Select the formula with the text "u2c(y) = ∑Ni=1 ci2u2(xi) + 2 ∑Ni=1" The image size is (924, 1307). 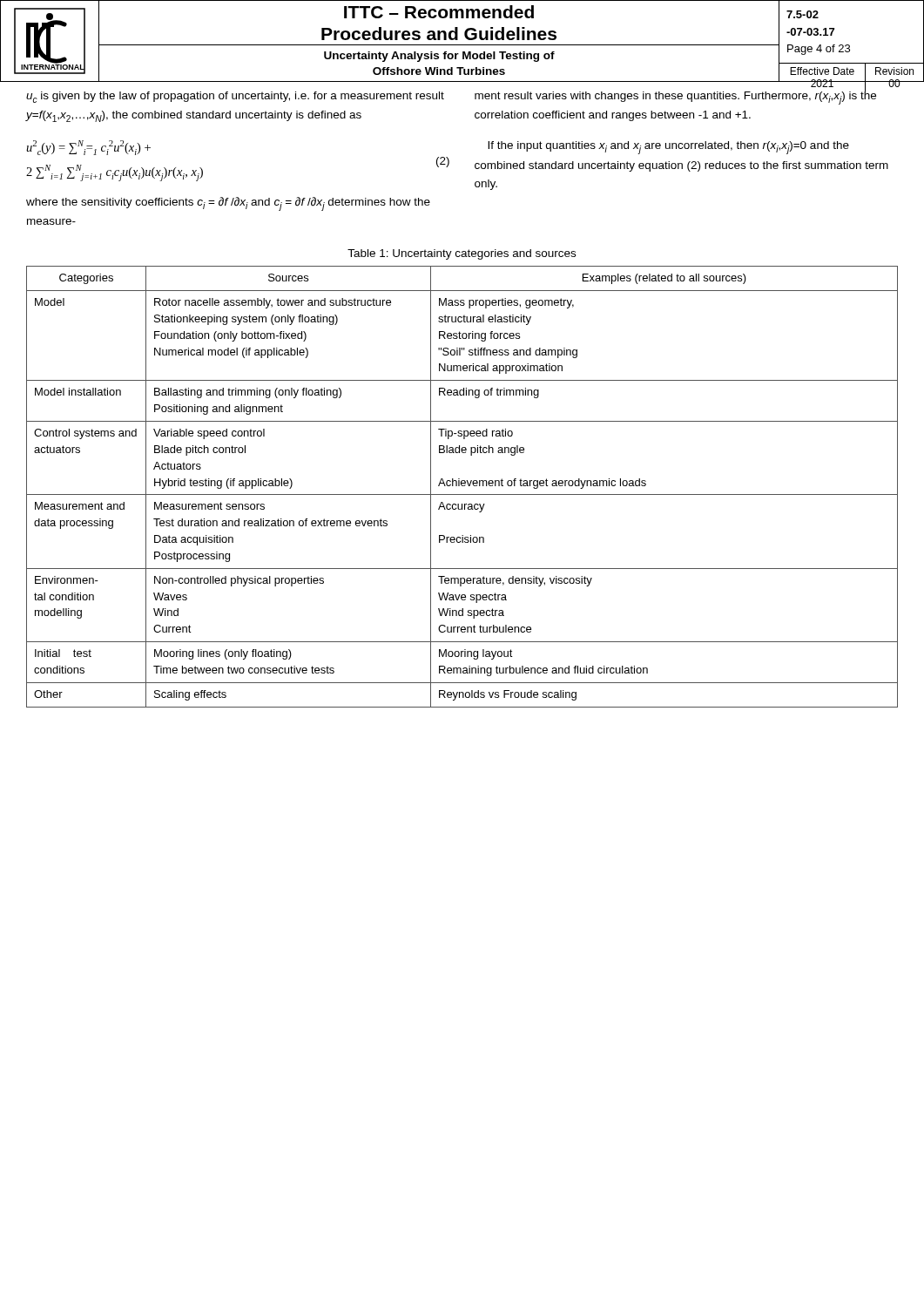pos(88,148)
